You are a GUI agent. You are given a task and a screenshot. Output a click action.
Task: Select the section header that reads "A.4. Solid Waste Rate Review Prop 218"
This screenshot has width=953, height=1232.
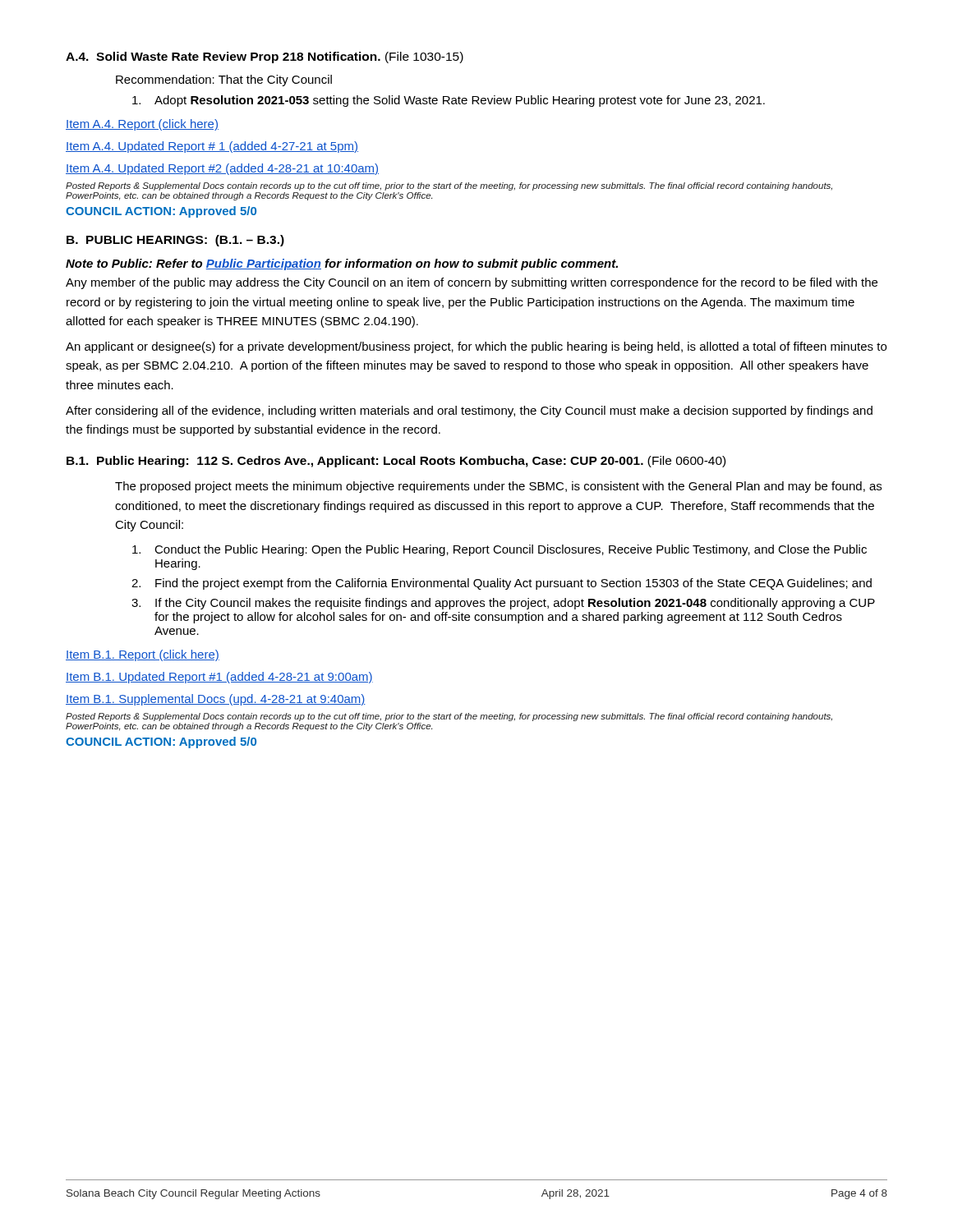tap(265, 56)
